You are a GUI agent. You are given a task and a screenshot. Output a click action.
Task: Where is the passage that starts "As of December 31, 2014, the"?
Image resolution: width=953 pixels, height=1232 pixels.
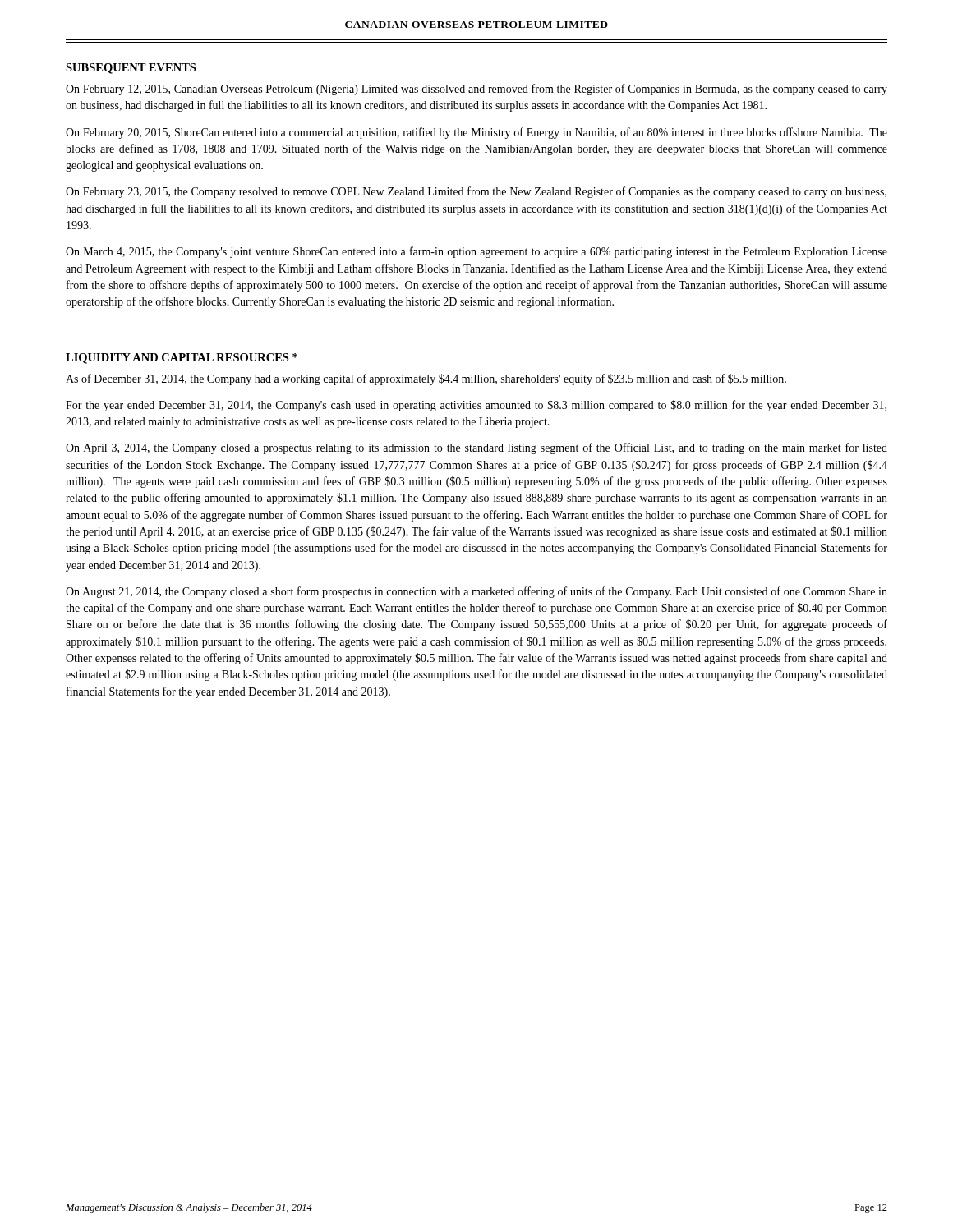point(426,379)
